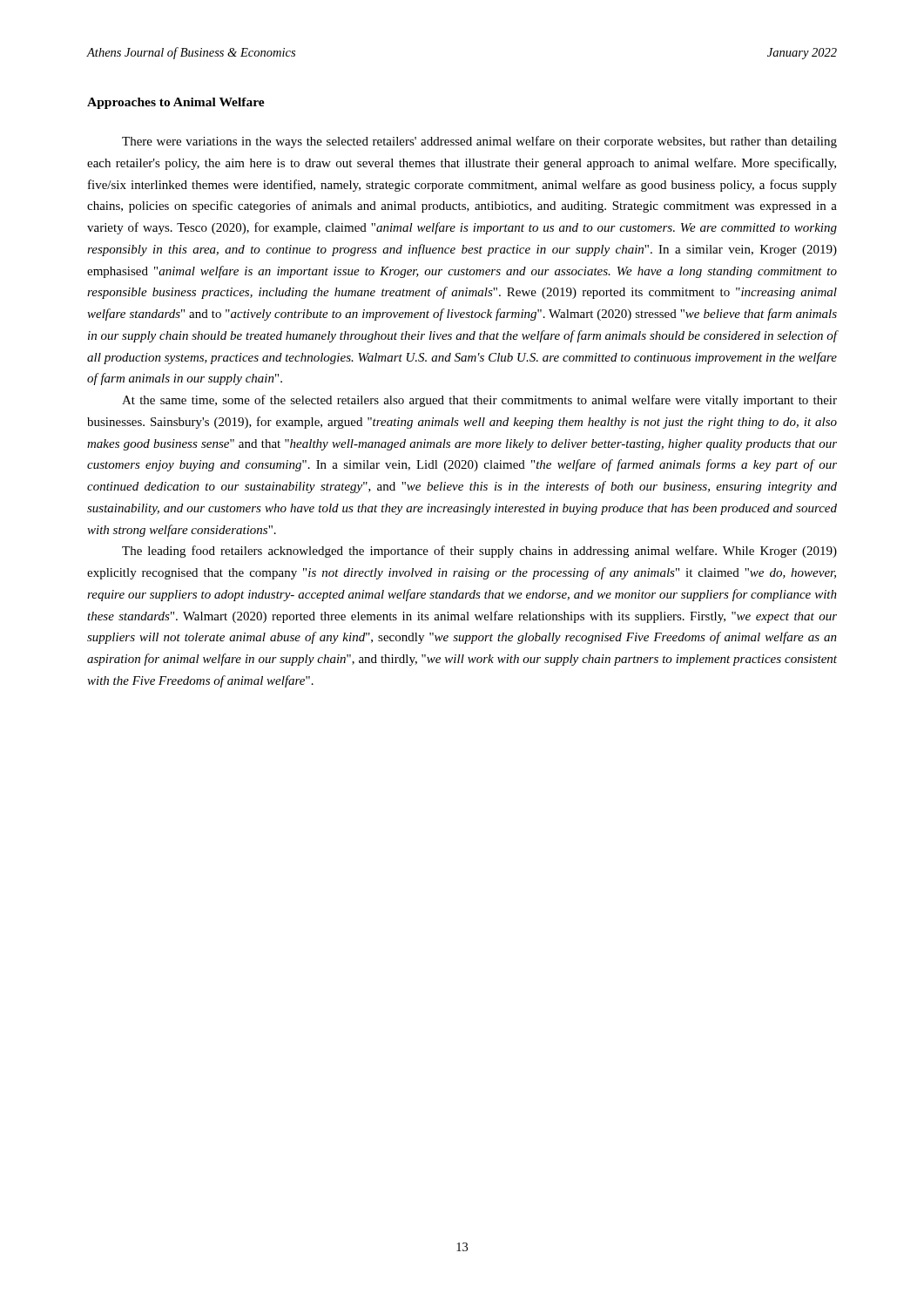Find the region starting "Approaches to Animal Welfare"

coord(176,101)
